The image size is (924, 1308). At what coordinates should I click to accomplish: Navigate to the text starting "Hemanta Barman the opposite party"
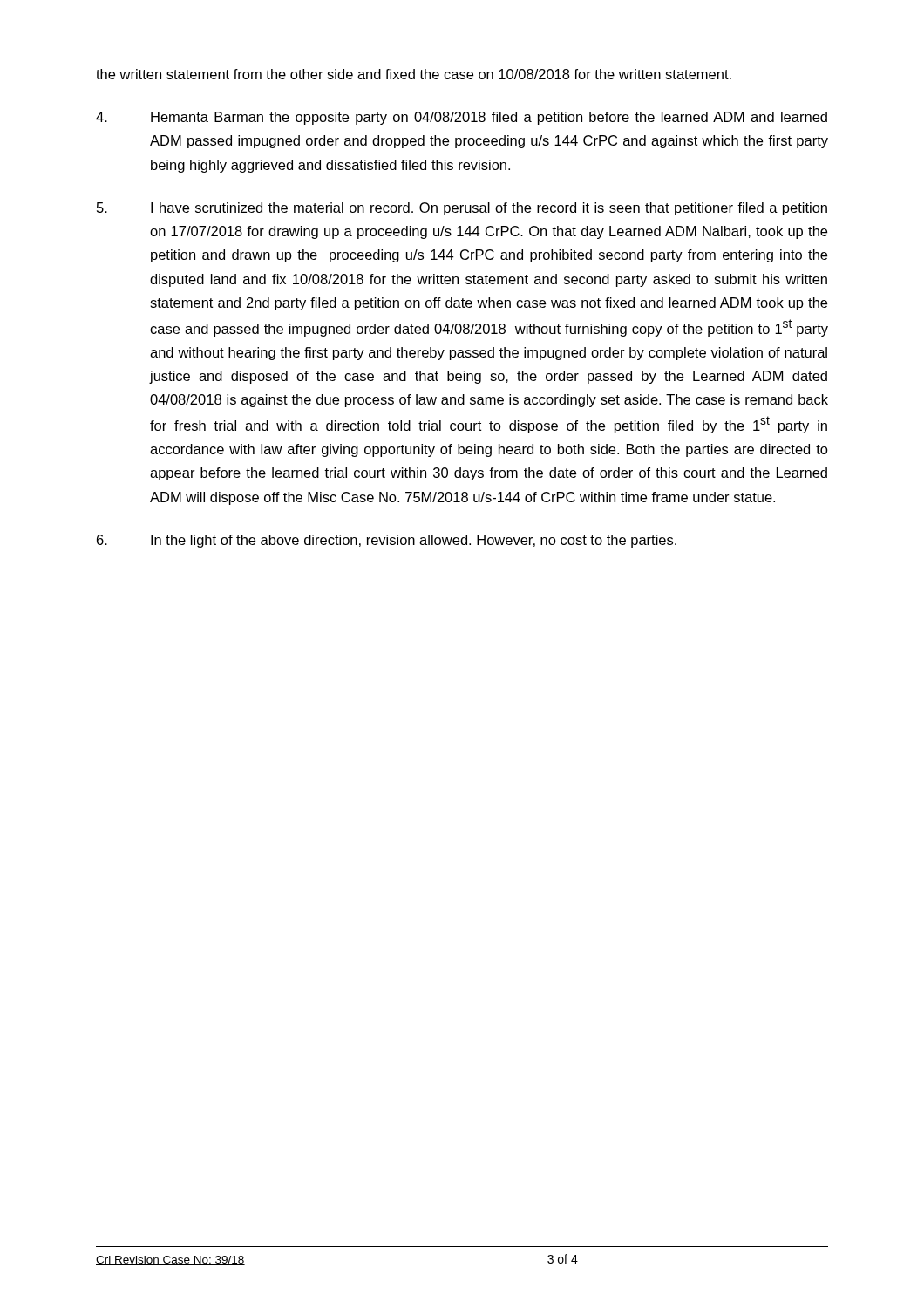coord(462,141)
